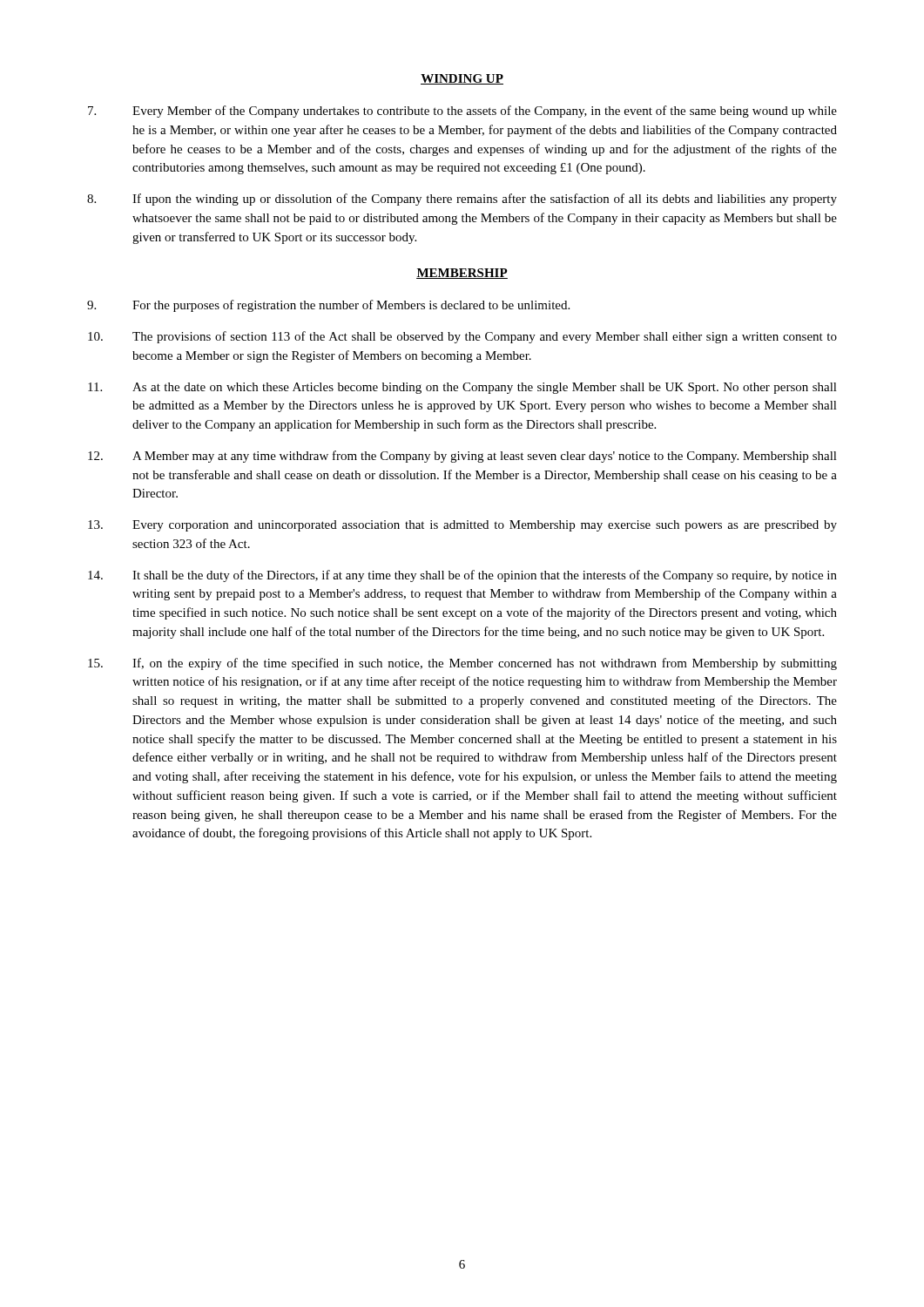The image size is (924, 1307).
Task: Click on the passage starting "15. If, on the expiry"
Action: 462,749
